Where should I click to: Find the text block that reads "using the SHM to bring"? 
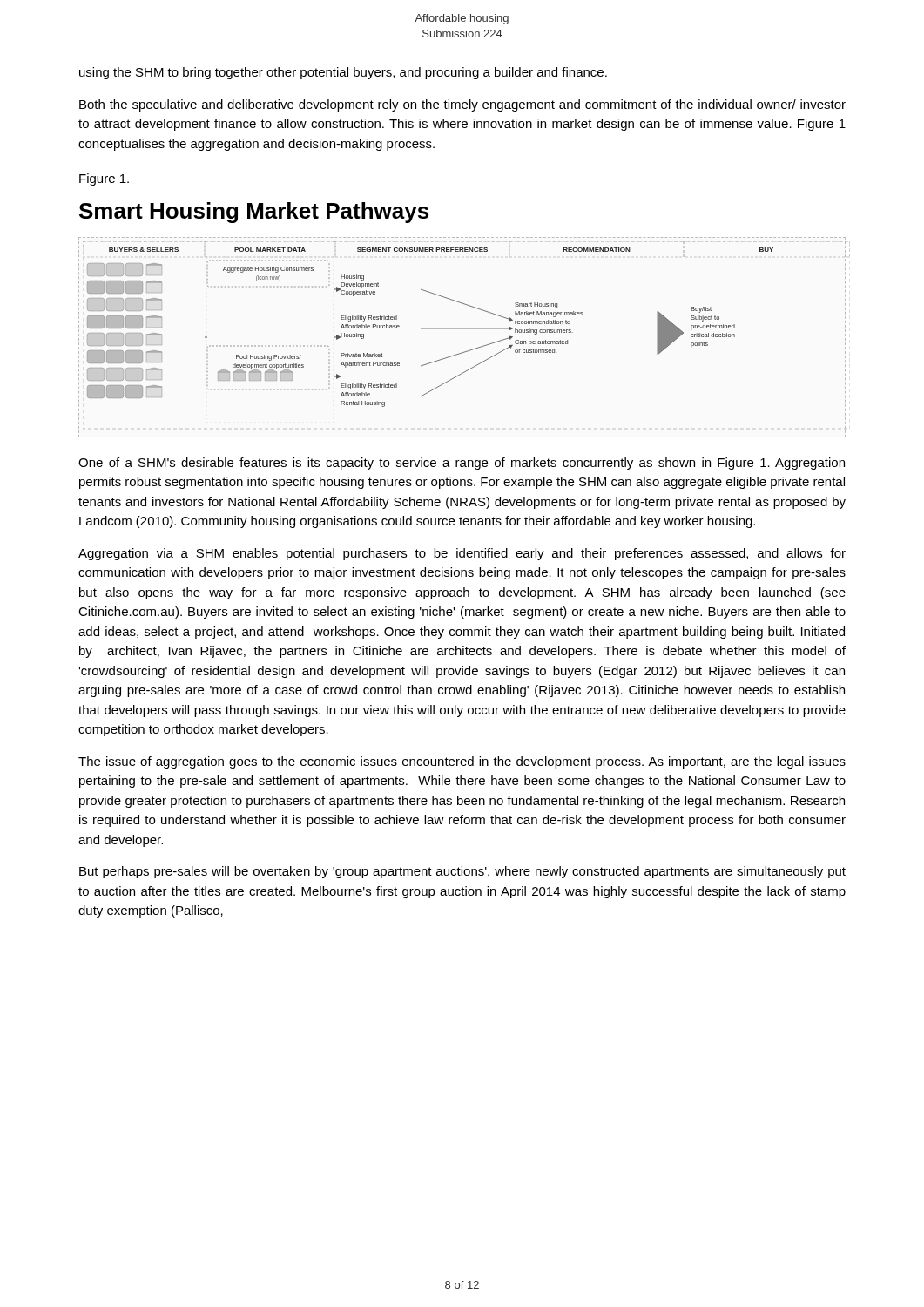343,72
